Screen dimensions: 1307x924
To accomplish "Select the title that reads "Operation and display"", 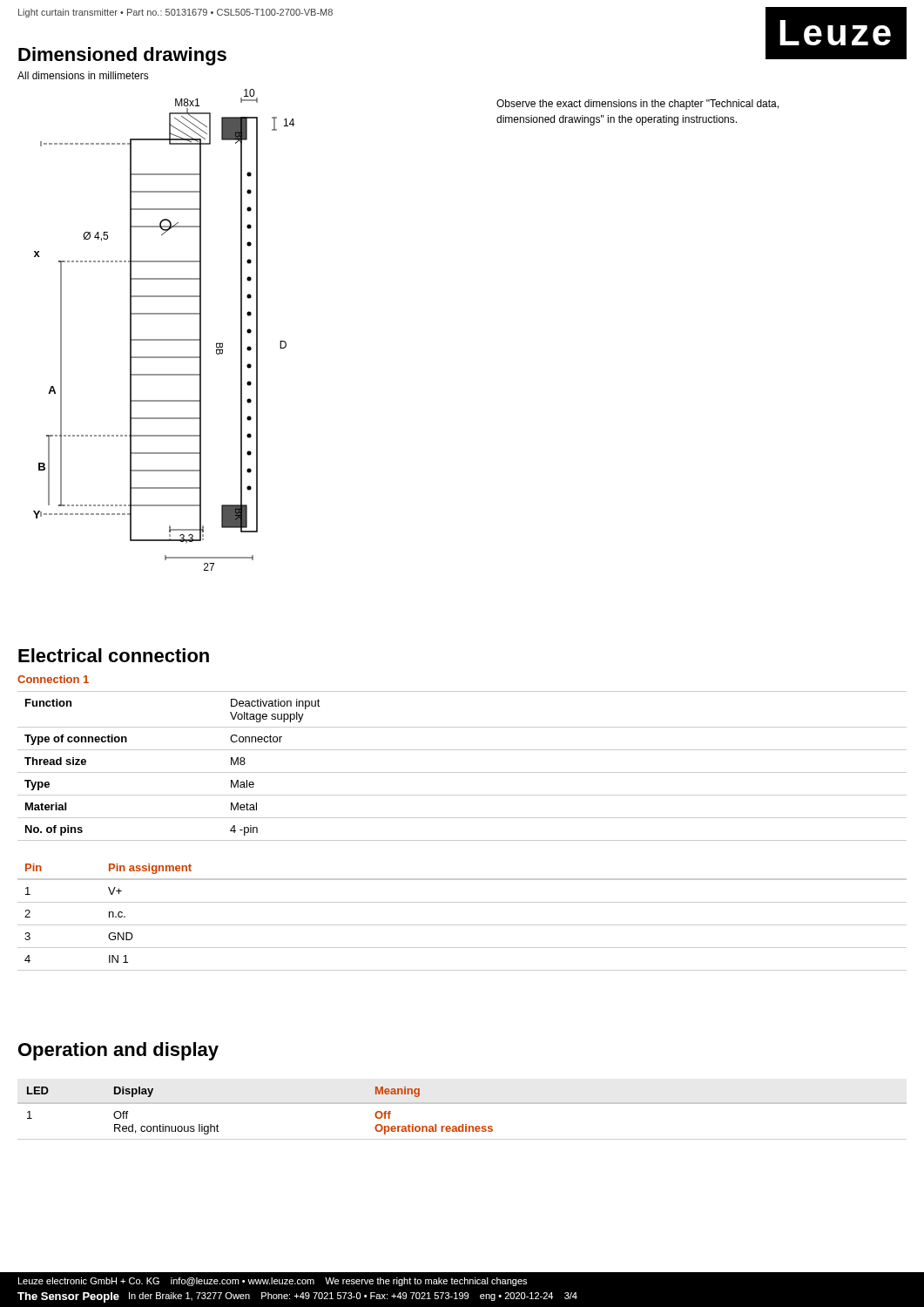I will pyautogui.click(x=118, y=1050).
